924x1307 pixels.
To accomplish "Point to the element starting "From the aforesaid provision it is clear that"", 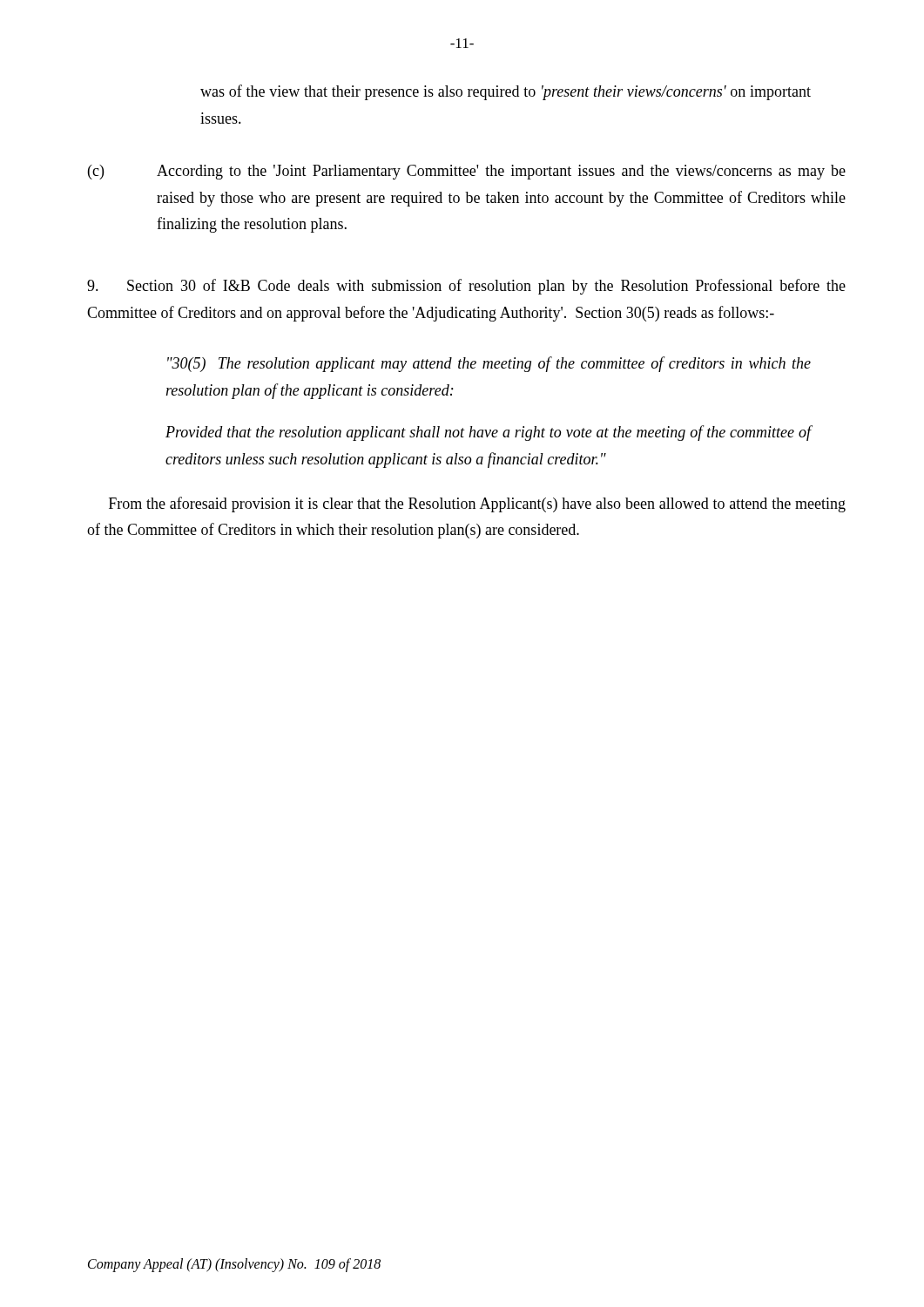I will [466, 517].
